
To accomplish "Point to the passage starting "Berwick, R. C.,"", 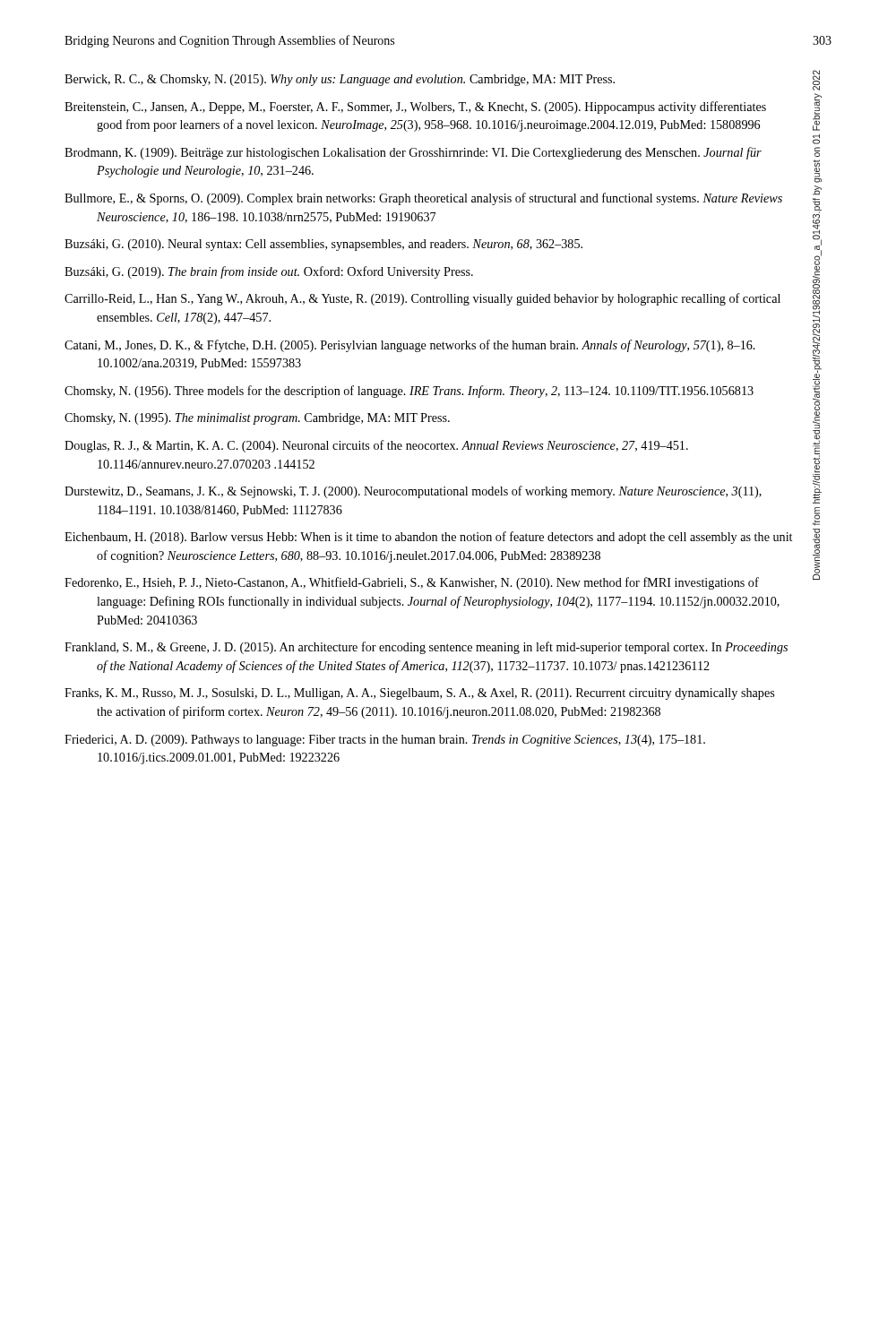I will pos(340,79).
